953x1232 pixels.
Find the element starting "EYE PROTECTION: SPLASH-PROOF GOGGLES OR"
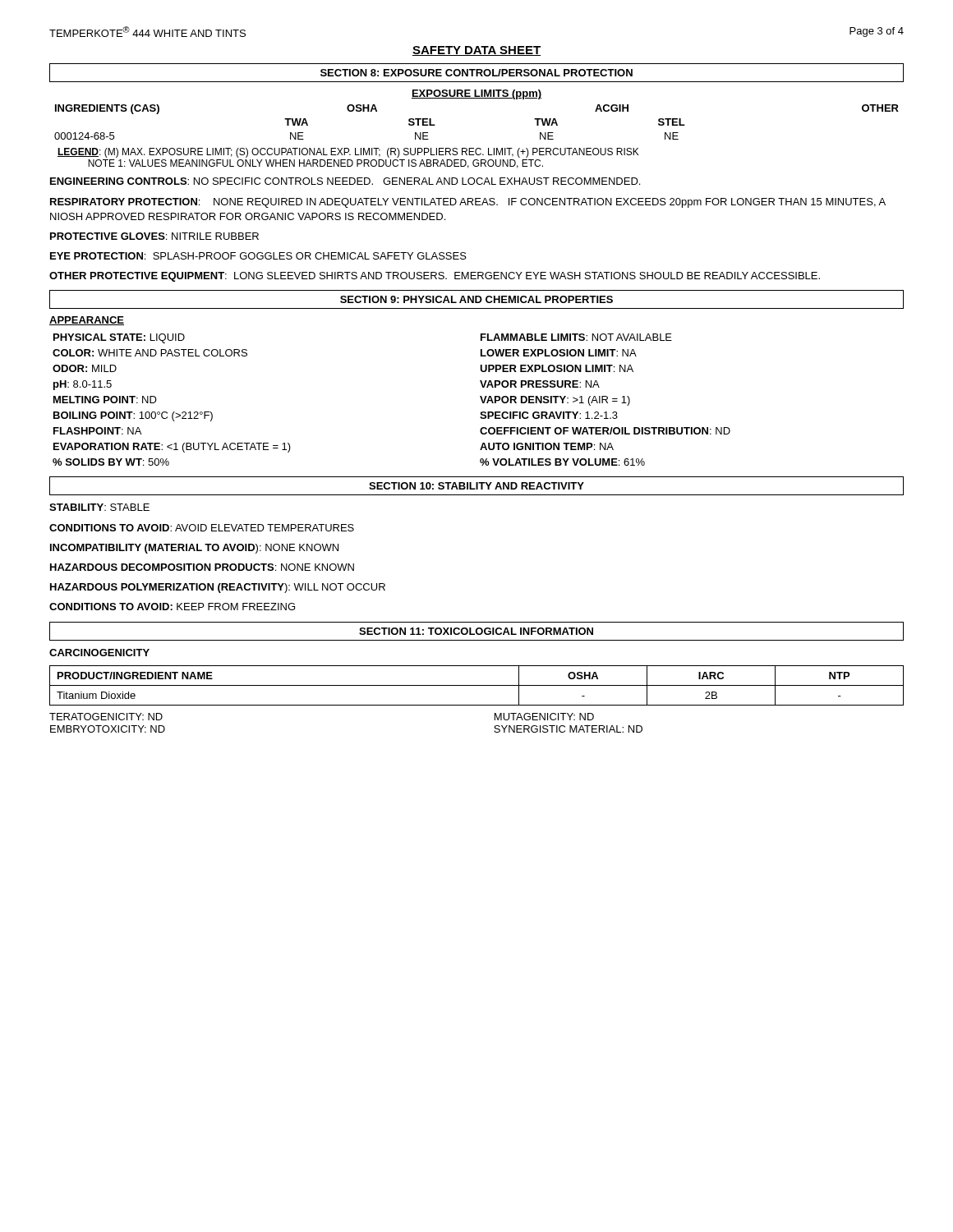[x=258, y=256]
